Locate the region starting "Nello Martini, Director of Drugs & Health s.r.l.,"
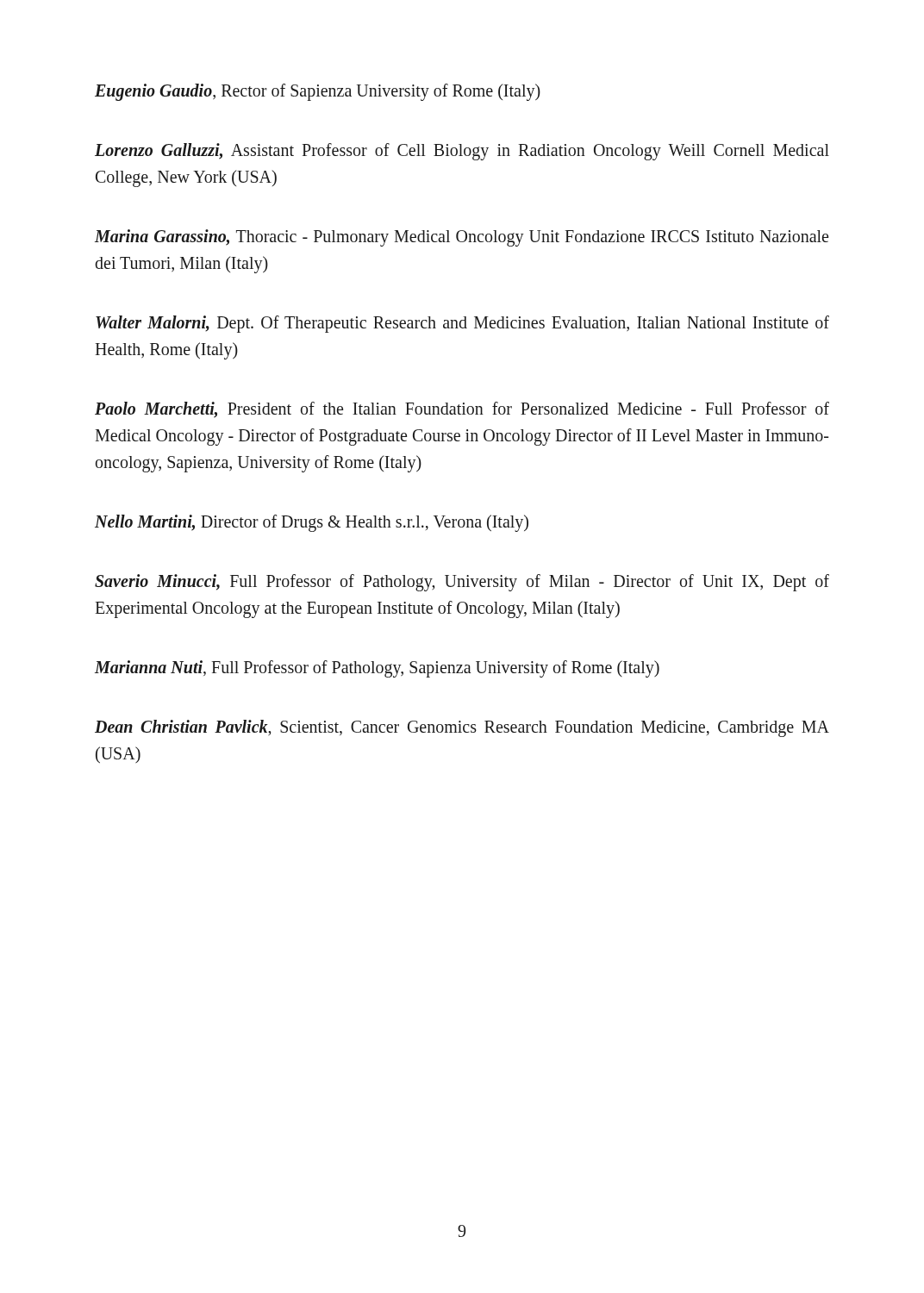 [x=312, y=522]
